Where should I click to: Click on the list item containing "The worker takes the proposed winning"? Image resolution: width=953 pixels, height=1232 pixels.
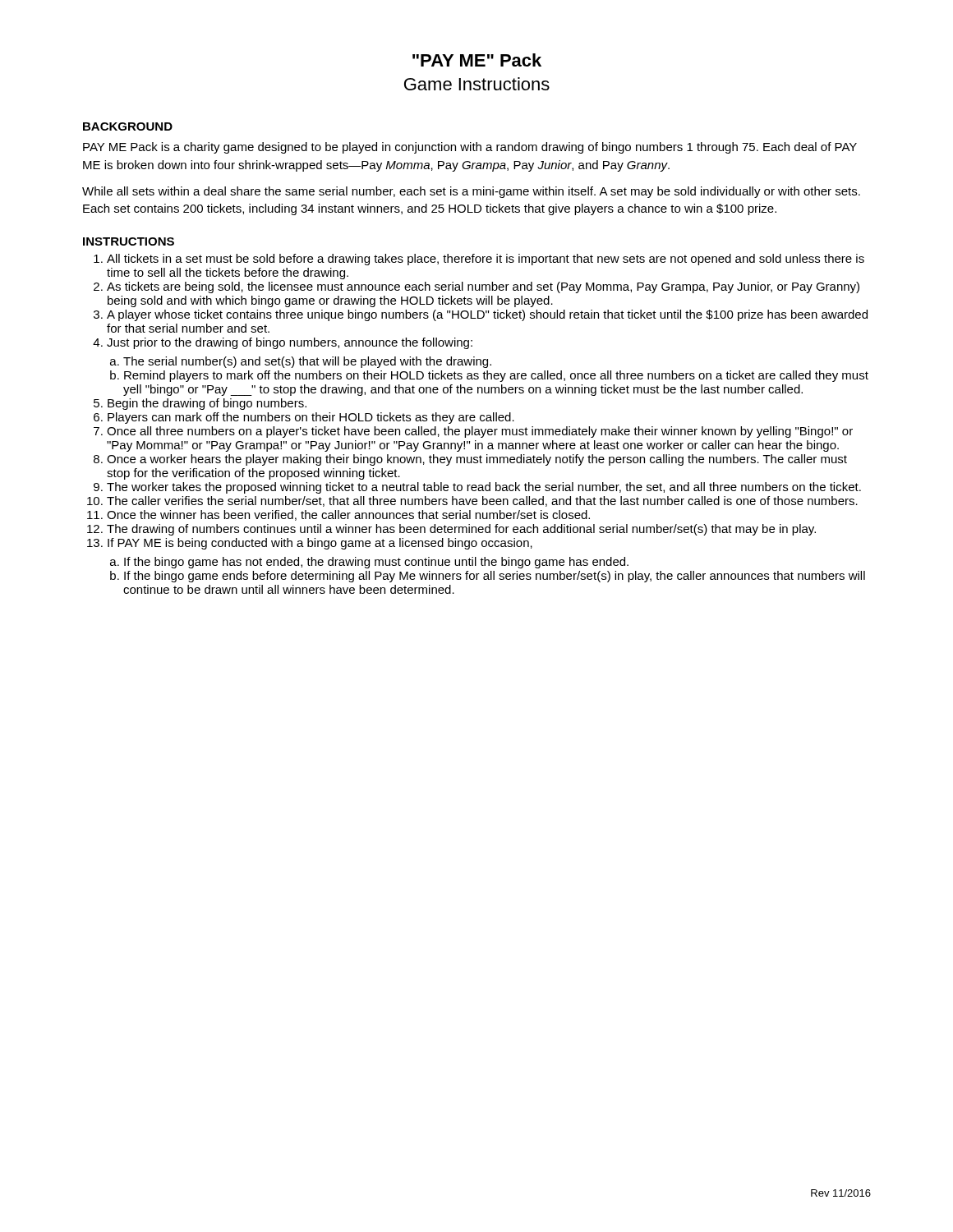pos(489,487)
